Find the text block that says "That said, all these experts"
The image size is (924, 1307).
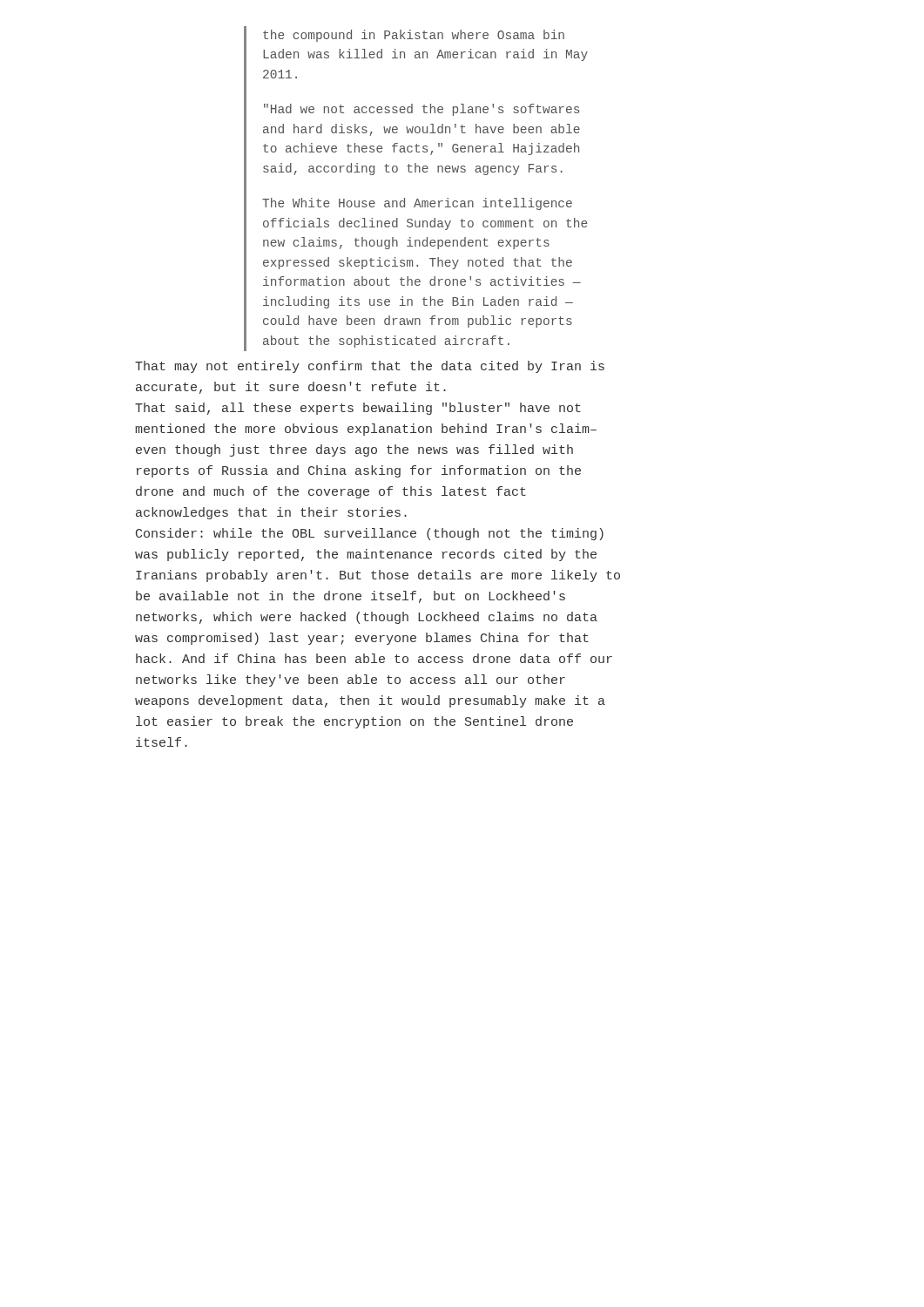[379, 462]
